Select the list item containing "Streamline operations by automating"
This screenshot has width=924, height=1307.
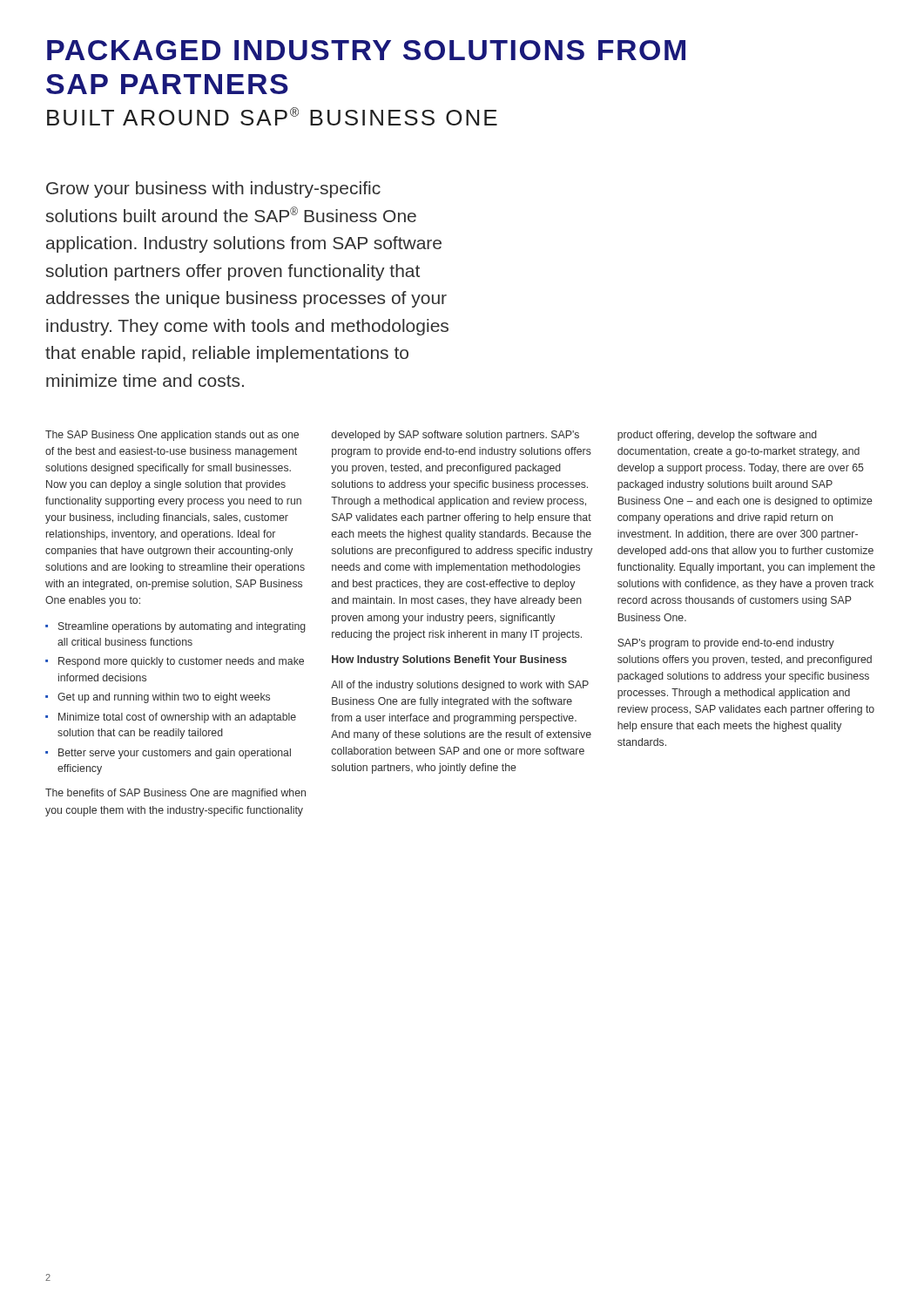[182, 634]
